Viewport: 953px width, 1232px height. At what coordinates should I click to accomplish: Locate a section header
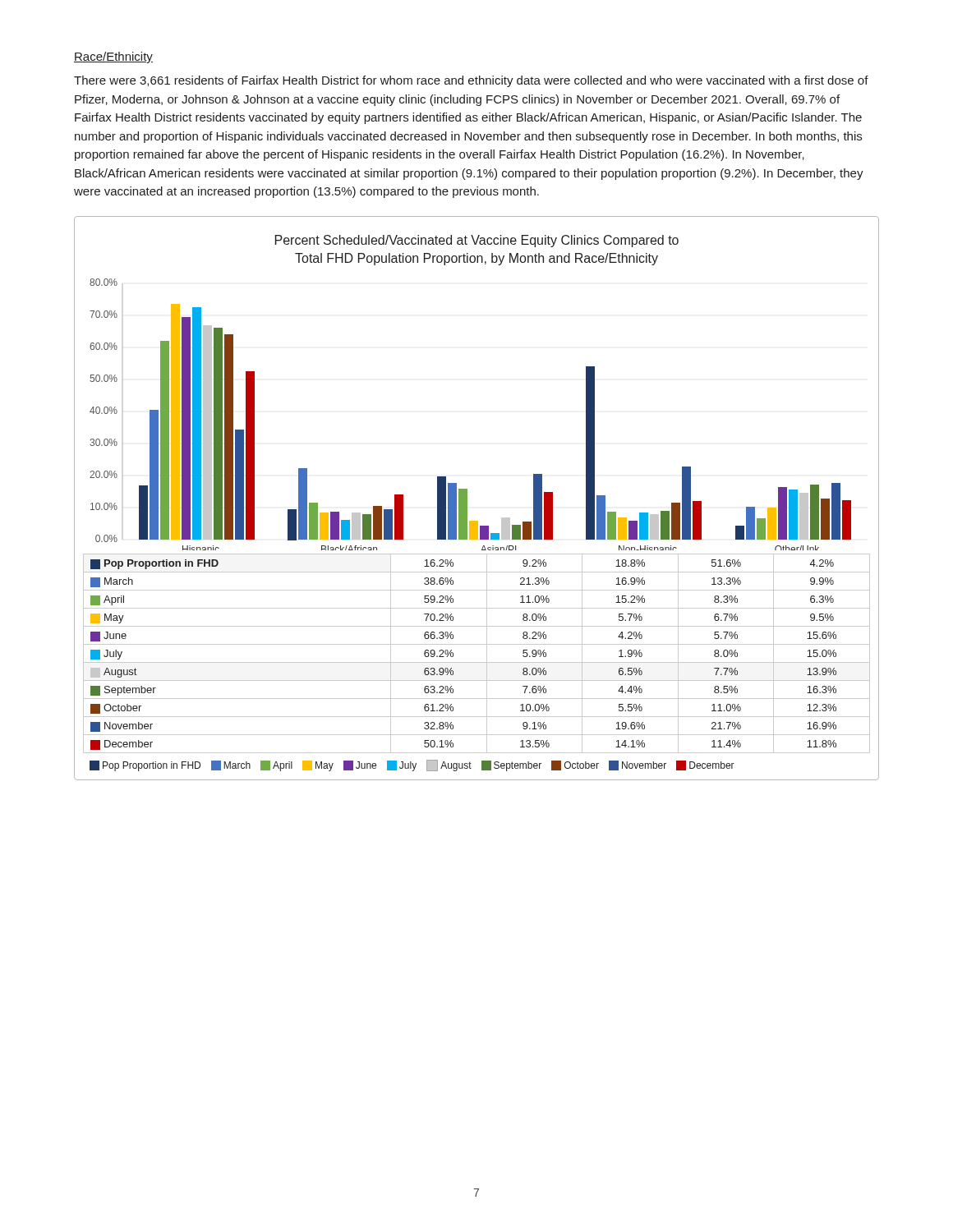[113, 56]
